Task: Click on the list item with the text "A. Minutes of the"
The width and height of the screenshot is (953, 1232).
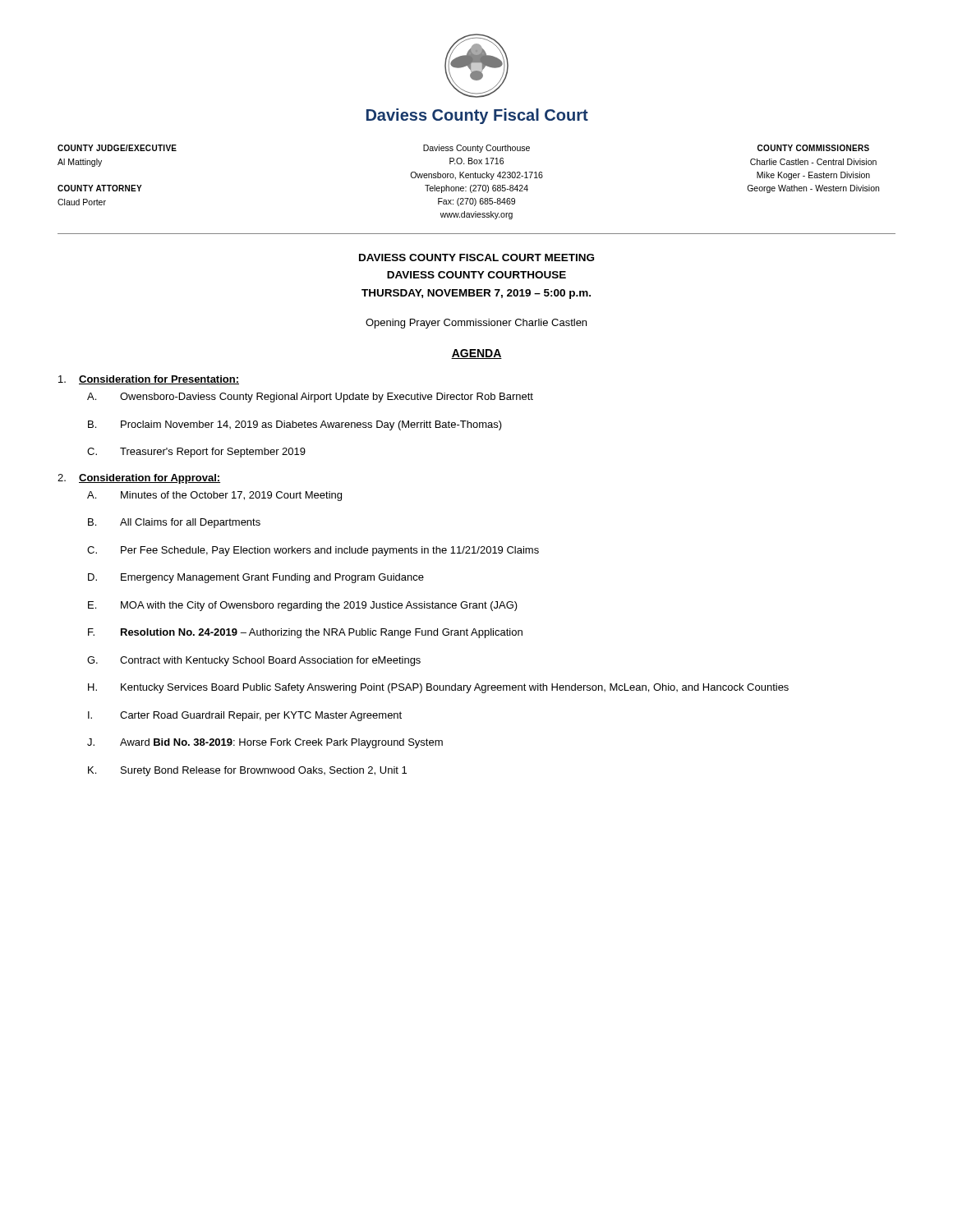Action: (x=214, y=496)
